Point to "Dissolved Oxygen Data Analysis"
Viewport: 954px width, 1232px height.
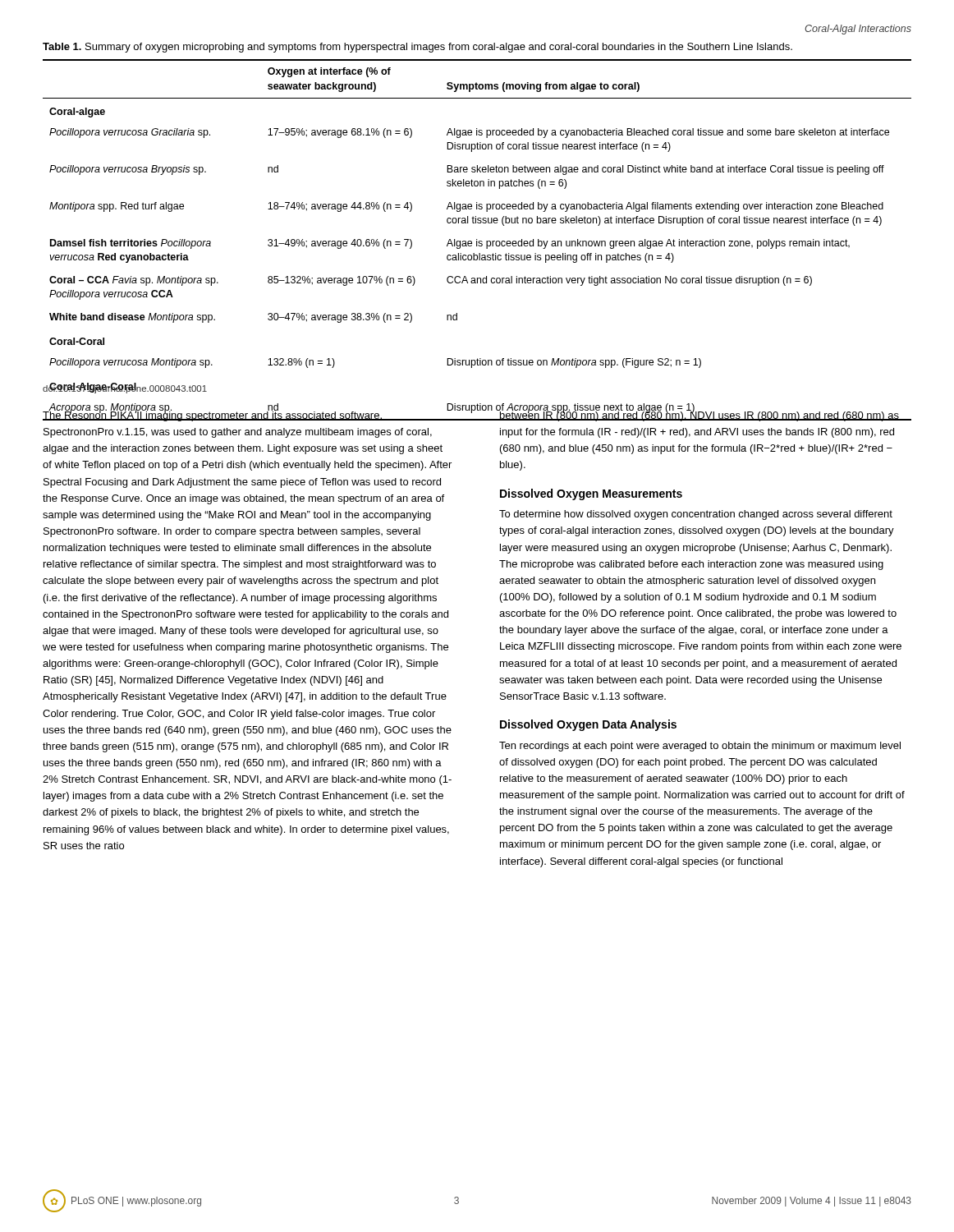tap(588, 724)
